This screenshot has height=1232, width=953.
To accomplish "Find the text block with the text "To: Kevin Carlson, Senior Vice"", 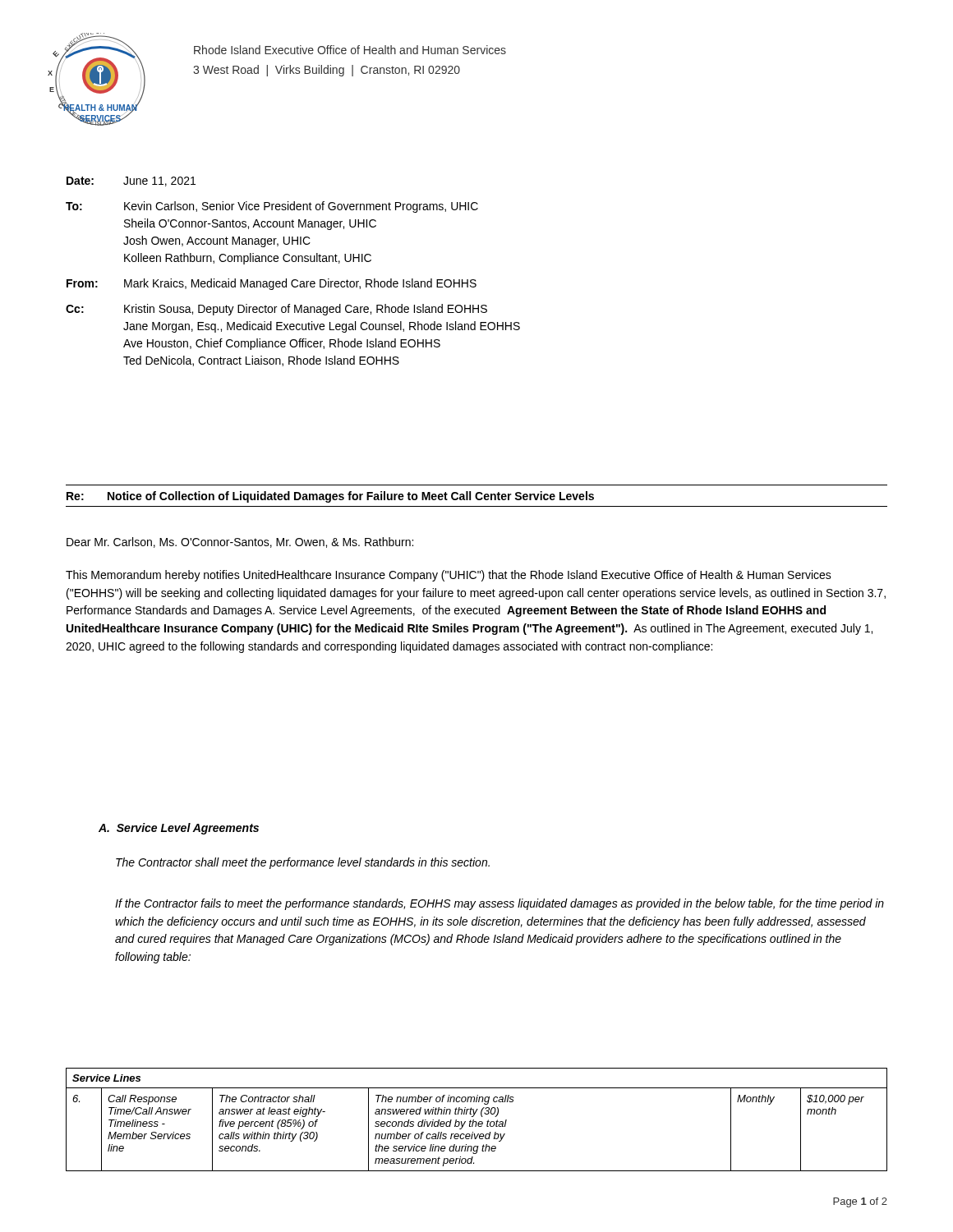I will pyautogui.click(x=272, y=207).
